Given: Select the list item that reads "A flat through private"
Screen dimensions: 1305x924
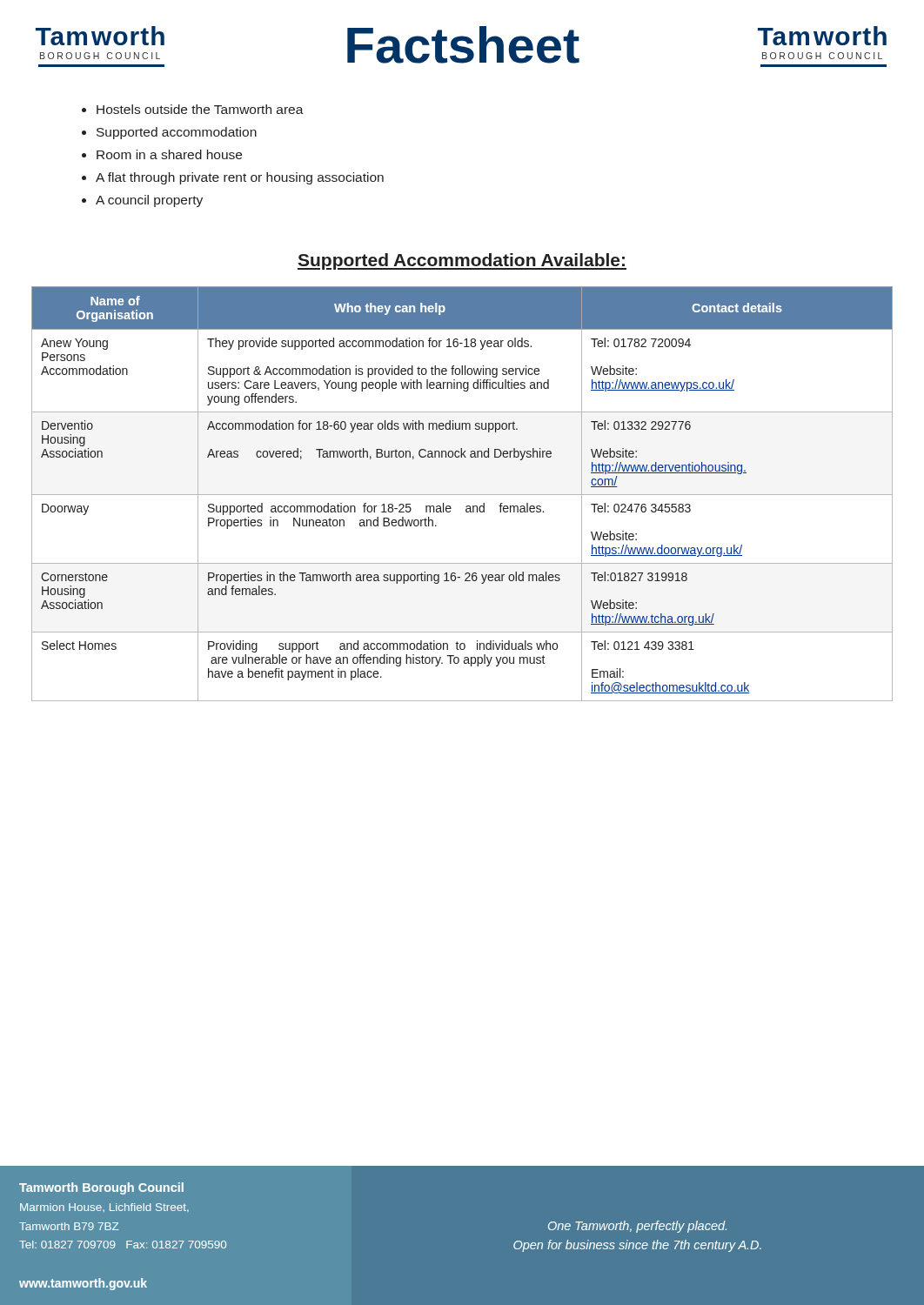Looking at the screenshot, I should [x=240, y=177].
